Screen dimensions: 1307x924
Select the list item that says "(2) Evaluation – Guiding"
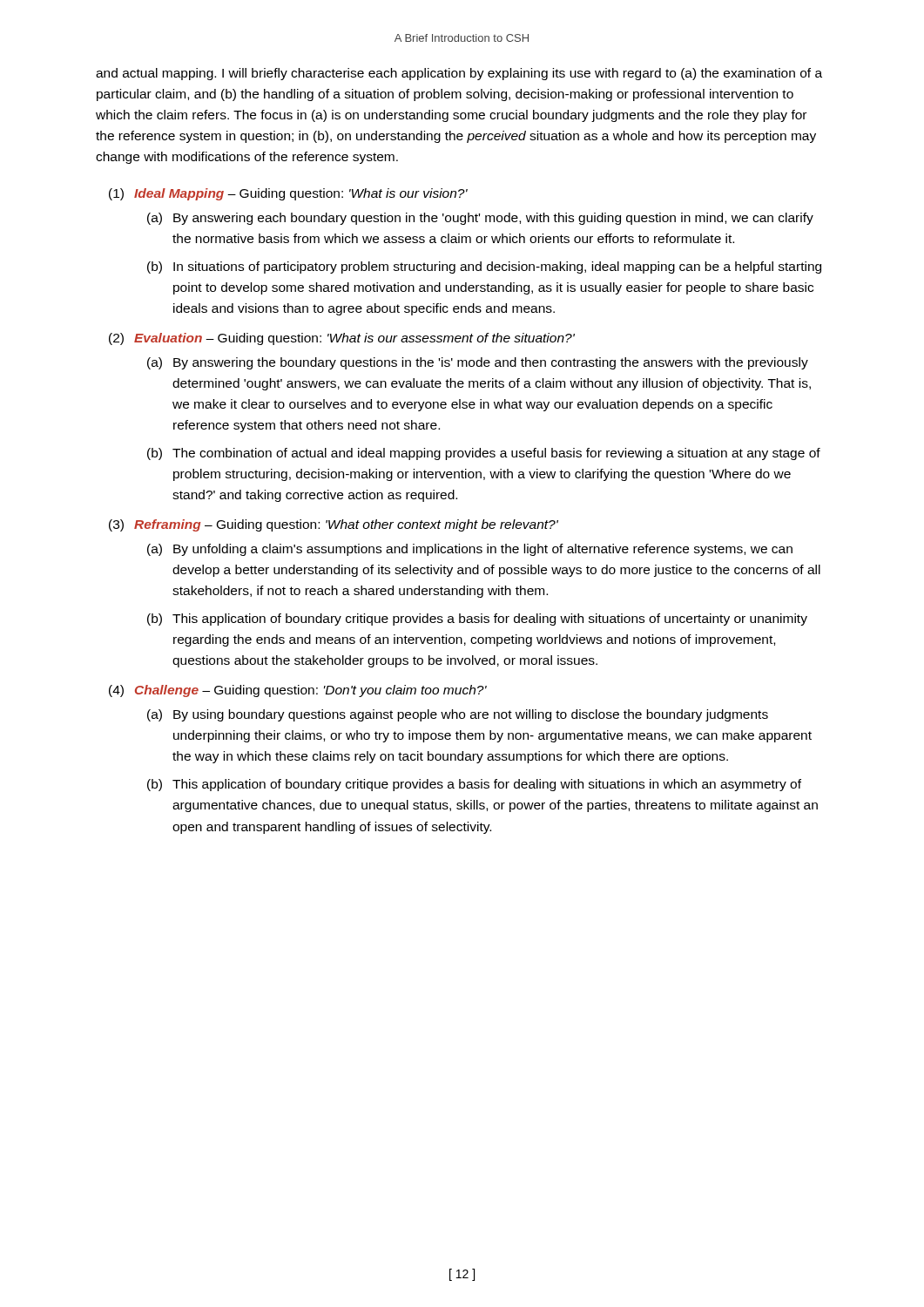pos(341,338)
